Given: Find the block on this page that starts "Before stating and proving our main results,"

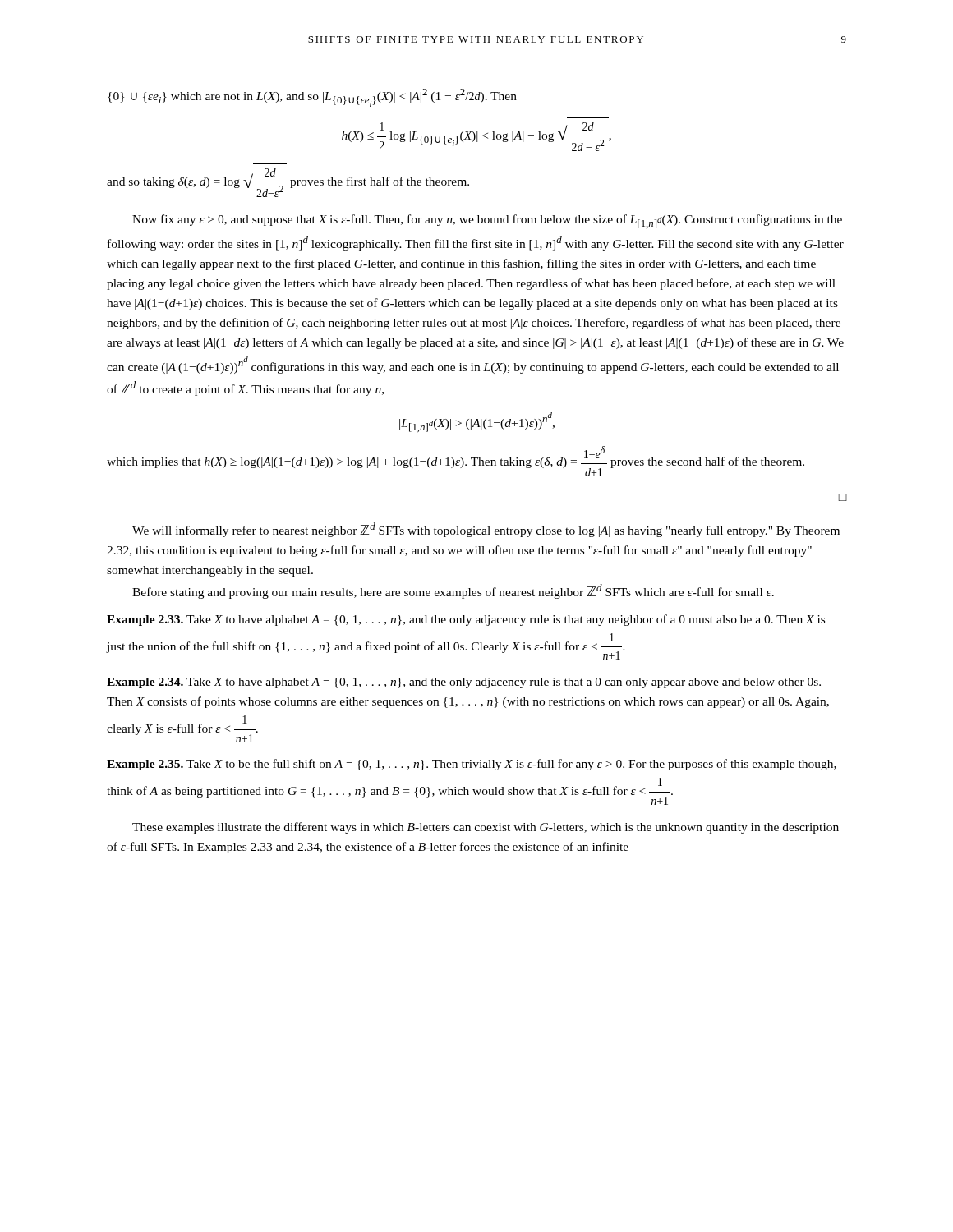Looking at the screenshot, I should pyautogui.click(x=453, y=590).
